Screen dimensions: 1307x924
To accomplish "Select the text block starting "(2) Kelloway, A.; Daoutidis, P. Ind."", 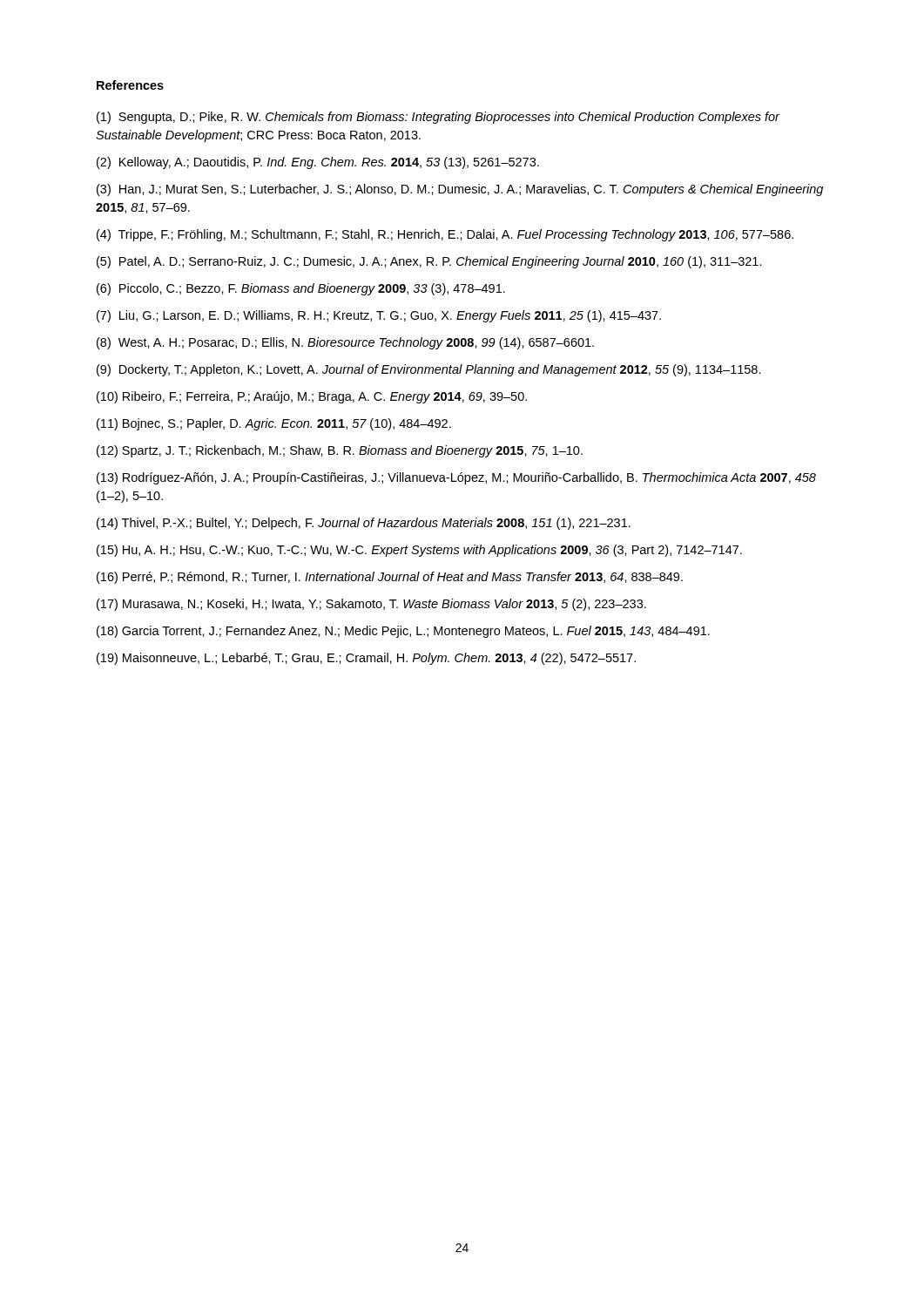I will [x=318, y=162].
